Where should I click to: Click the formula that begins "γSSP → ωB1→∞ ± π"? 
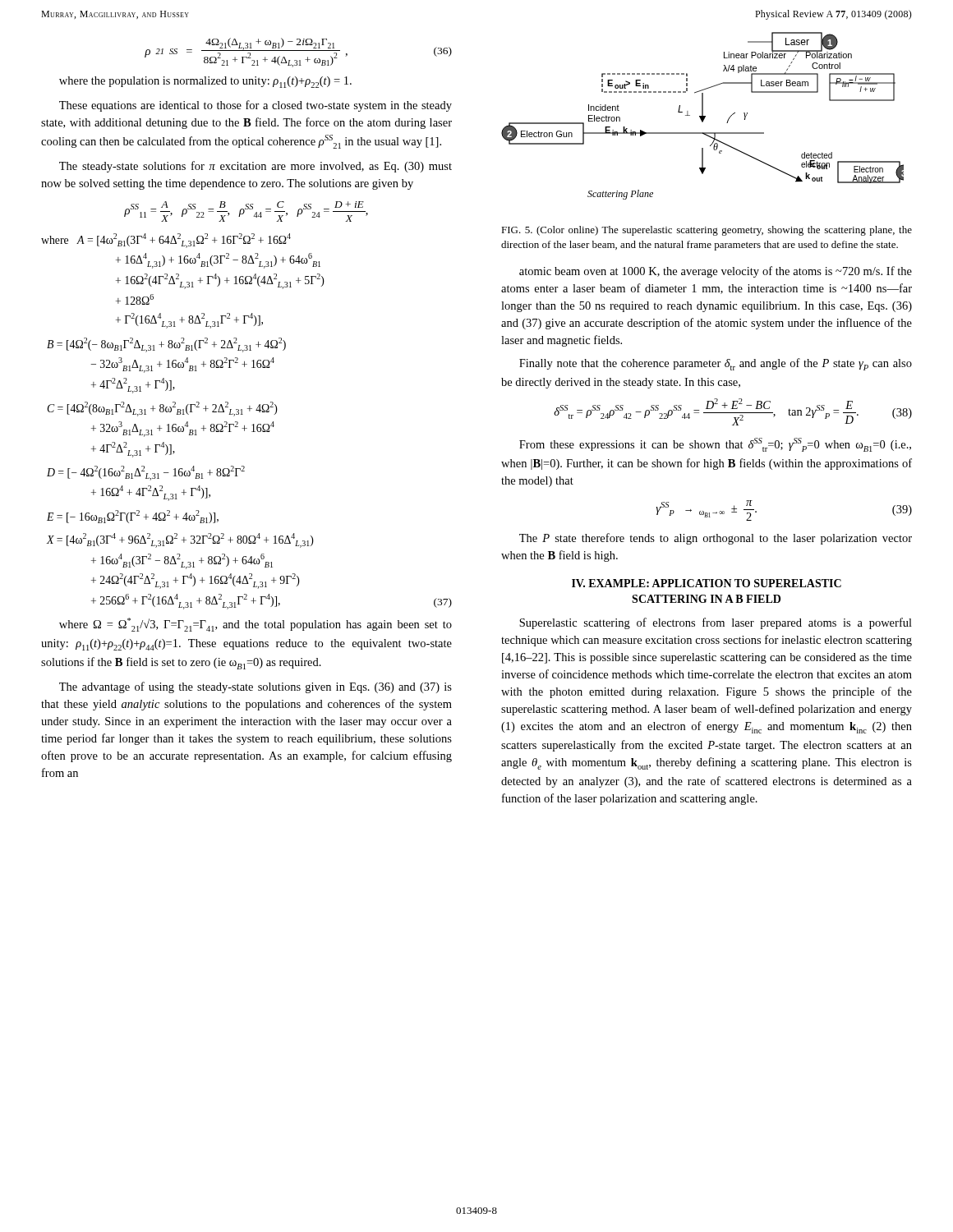tap(665, 507)
